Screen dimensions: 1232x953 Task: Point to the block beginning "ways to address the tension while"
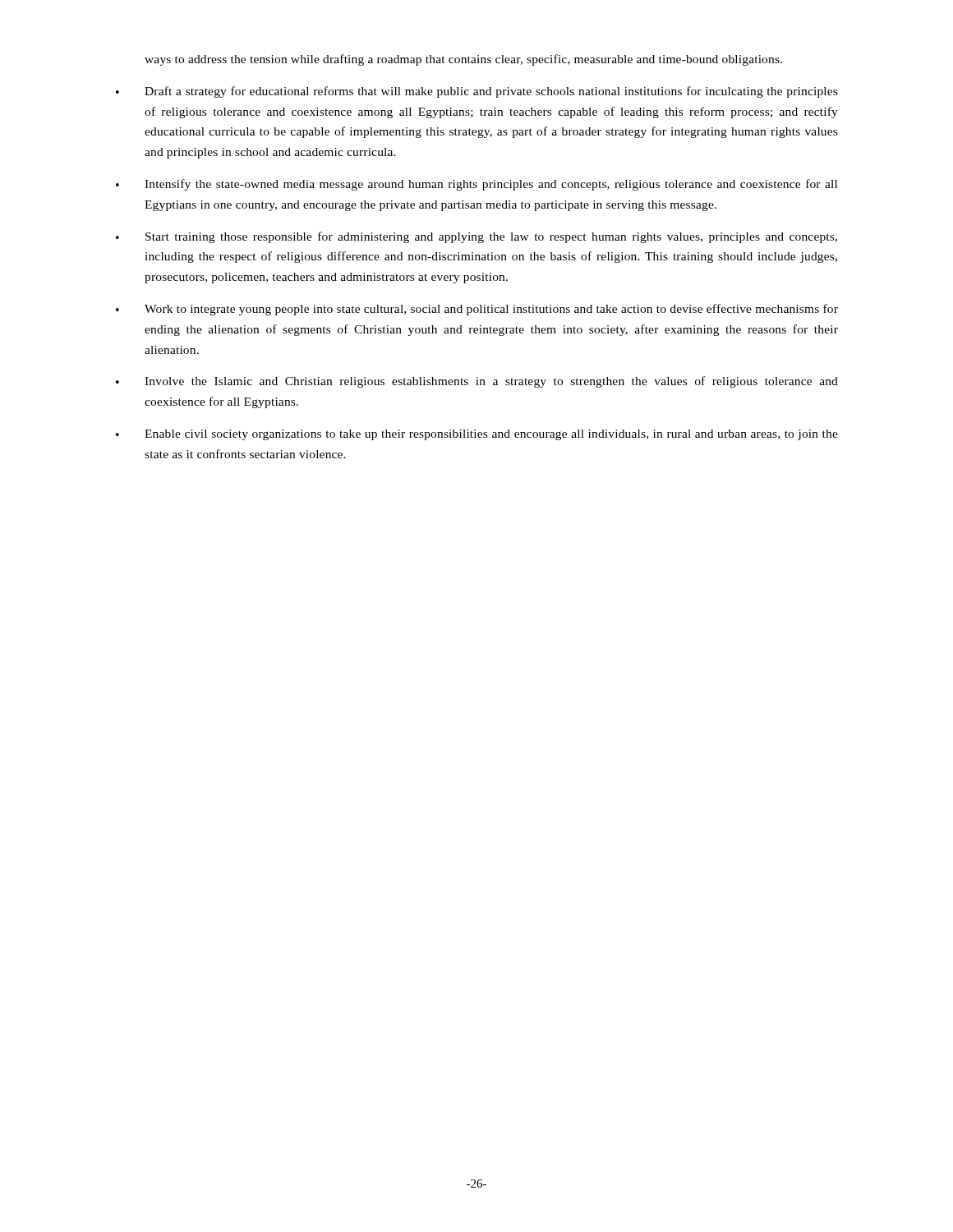tap(464, 59)
